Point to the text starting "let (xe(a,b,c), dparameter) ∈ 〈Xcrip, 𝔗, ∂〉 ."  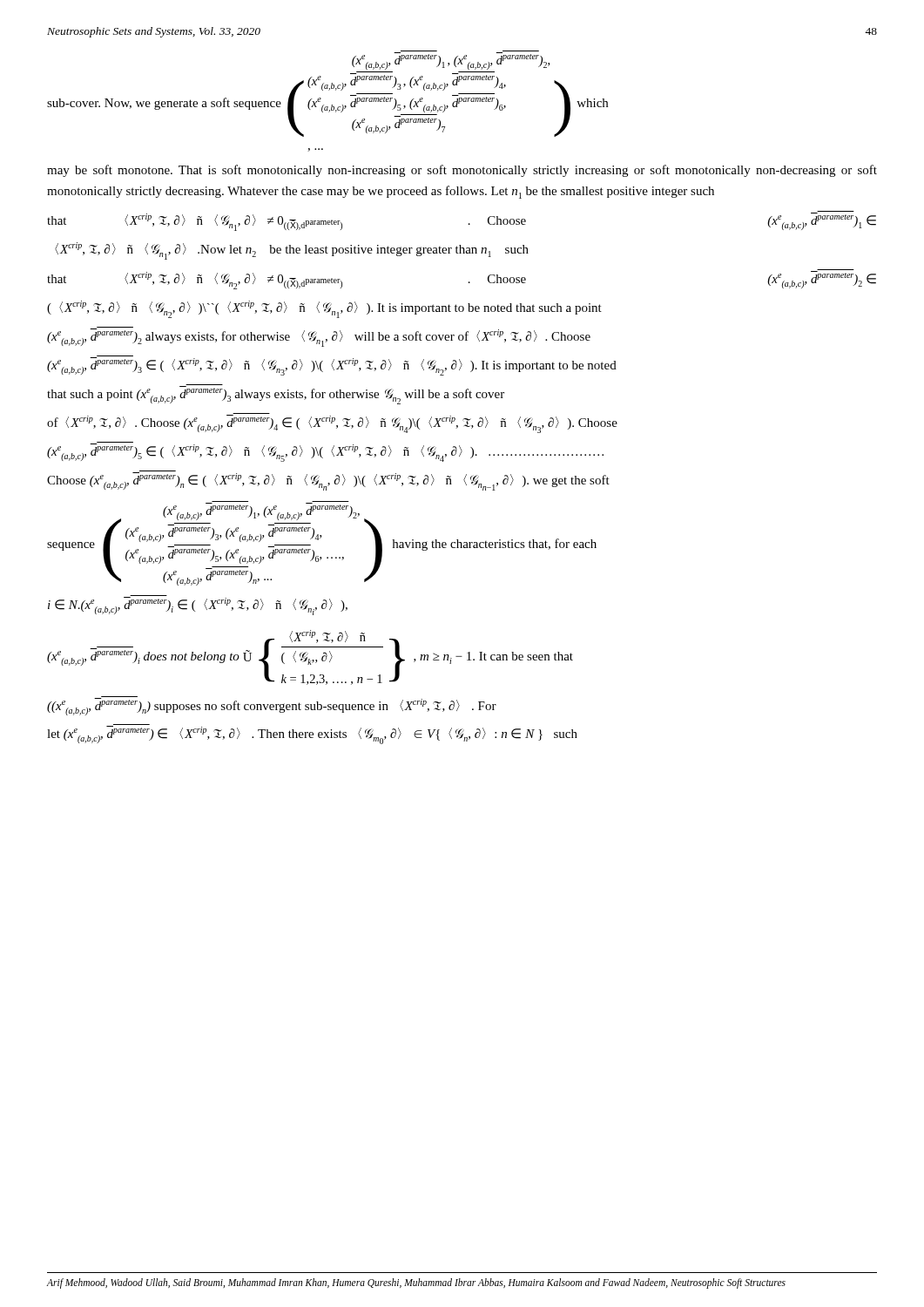pos(312,735)
